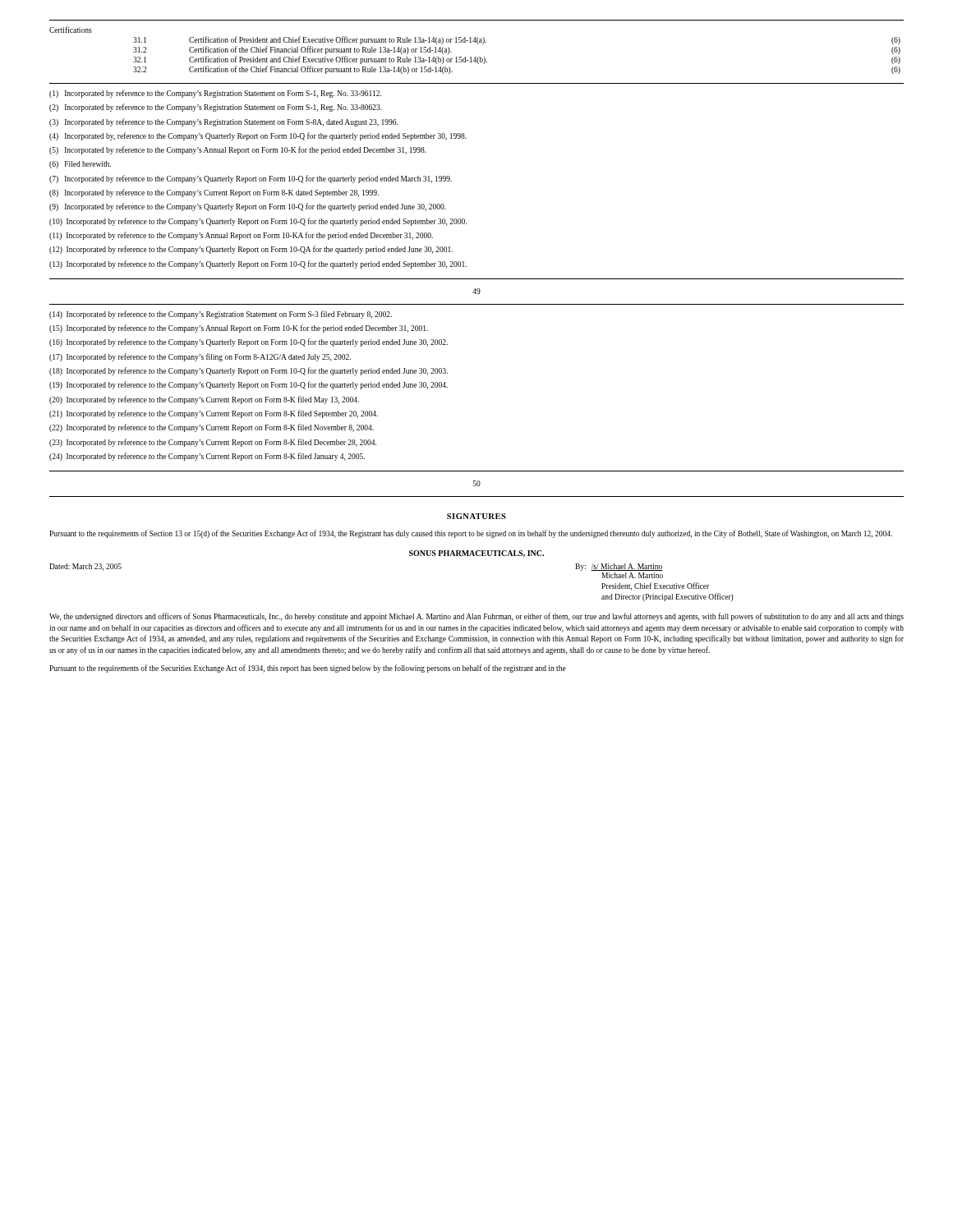The height and width of the screenshot is (1232, 953).
Task: Click on the block starting "(24) Incorporated by reference to"
Action: coord(207,457)
